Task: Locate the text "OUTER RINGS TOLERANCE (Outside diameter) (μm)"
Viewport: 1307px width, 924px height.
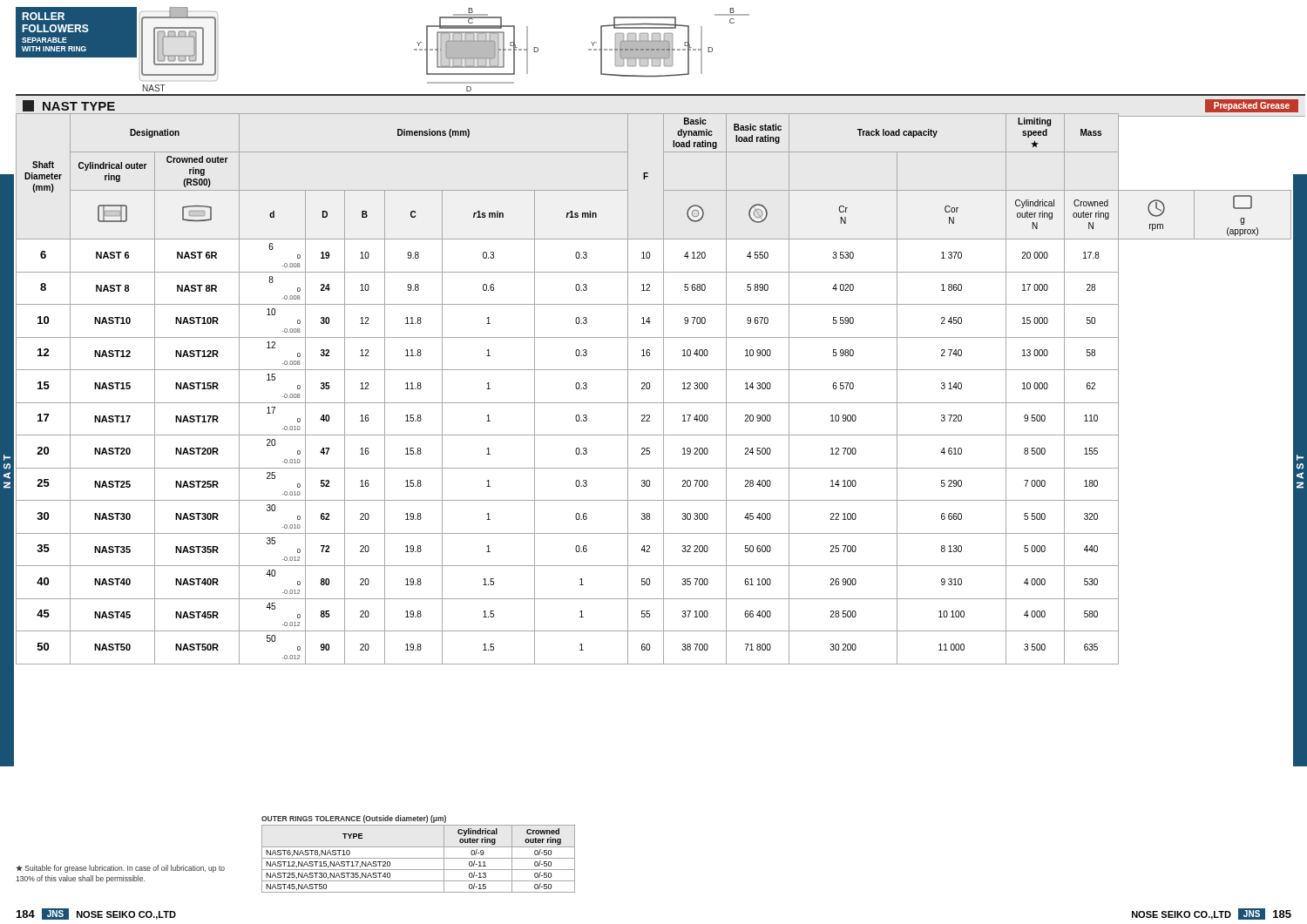Action: pyautogui.click(x=354, y=819)
